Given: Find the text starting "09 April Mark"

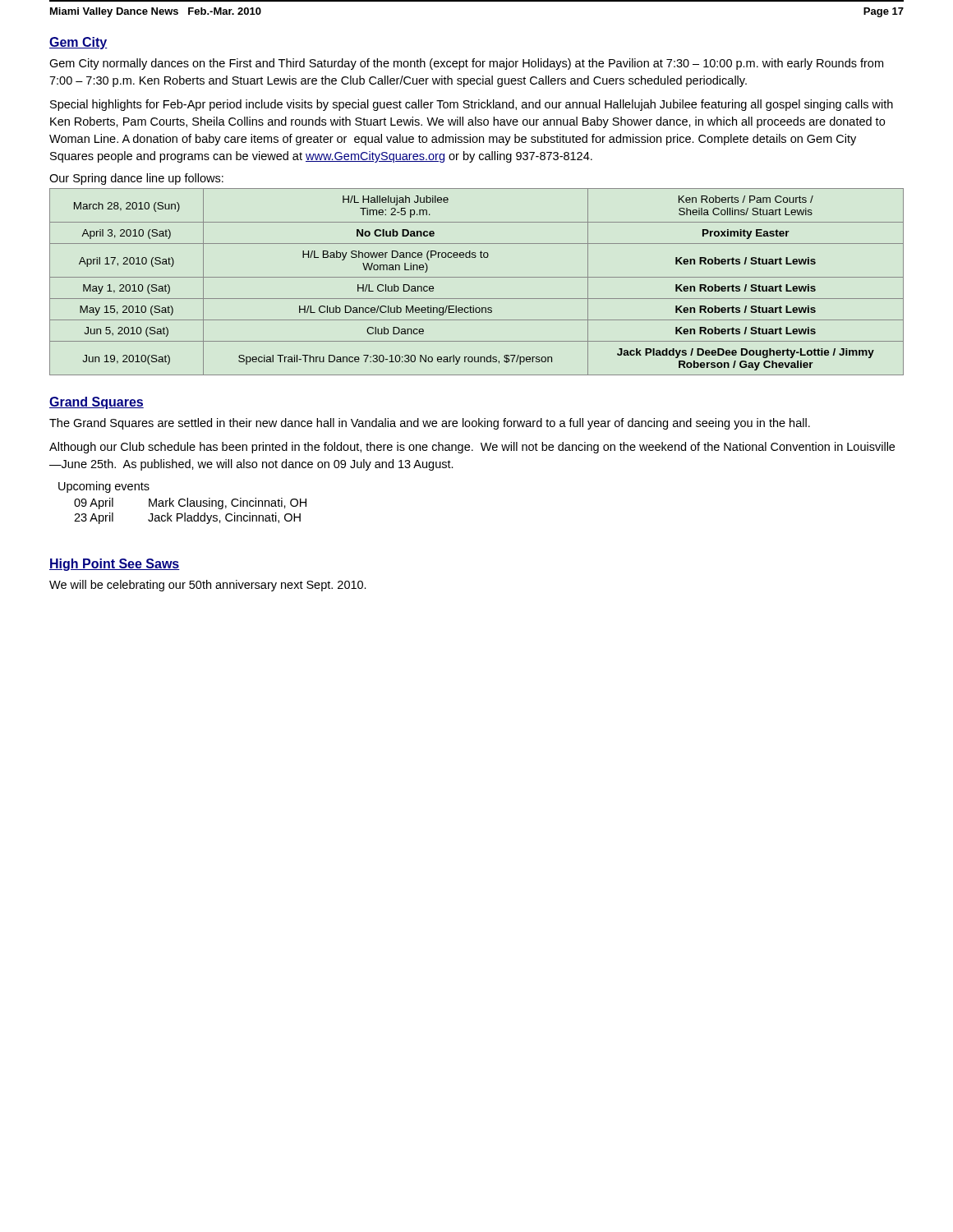Looking at the screenshot, I should (190, 503).
